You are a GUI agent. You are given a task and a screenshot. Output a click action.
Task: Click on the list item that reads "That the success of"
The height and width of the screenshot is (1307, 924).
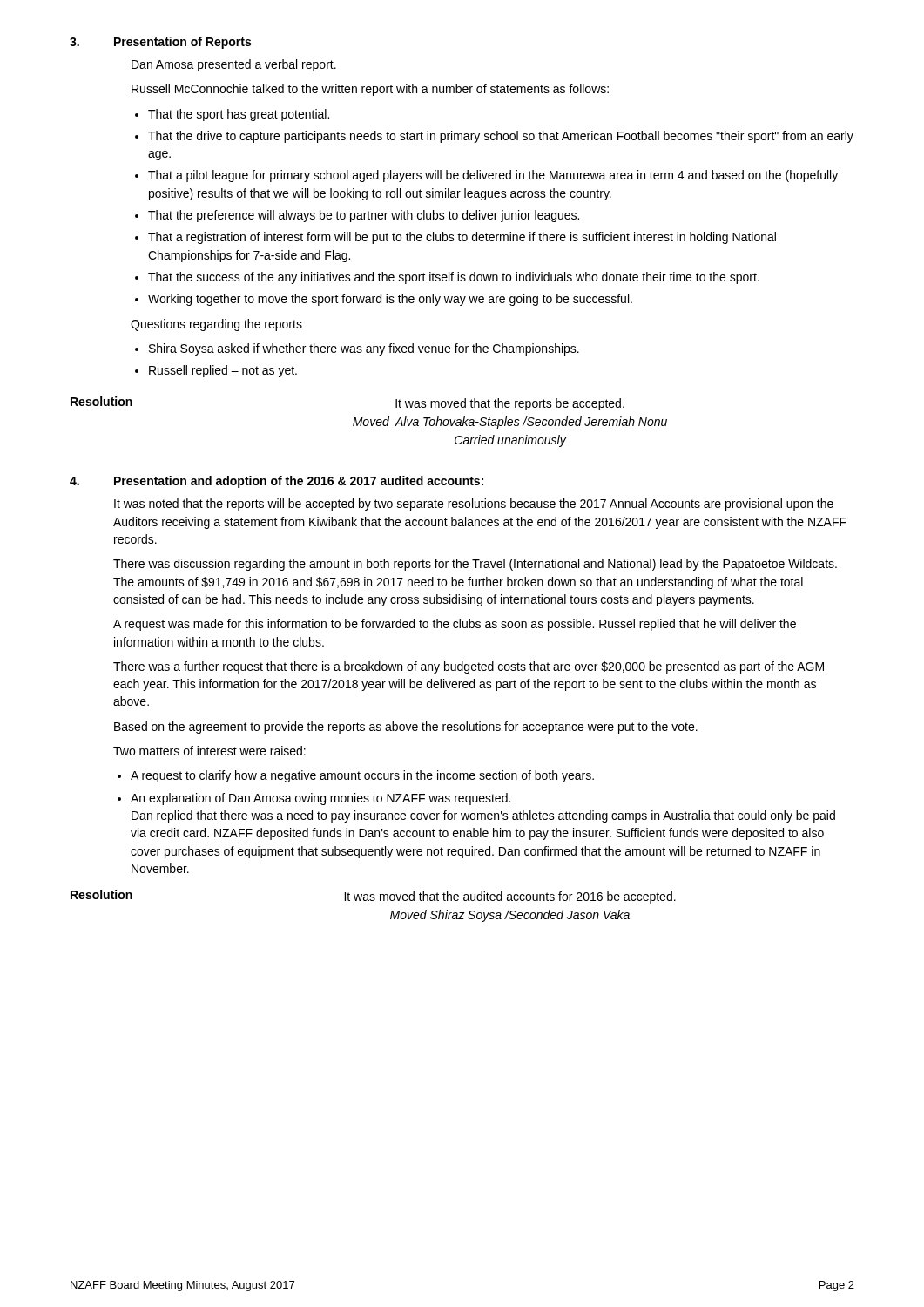[x=454, y=277]
